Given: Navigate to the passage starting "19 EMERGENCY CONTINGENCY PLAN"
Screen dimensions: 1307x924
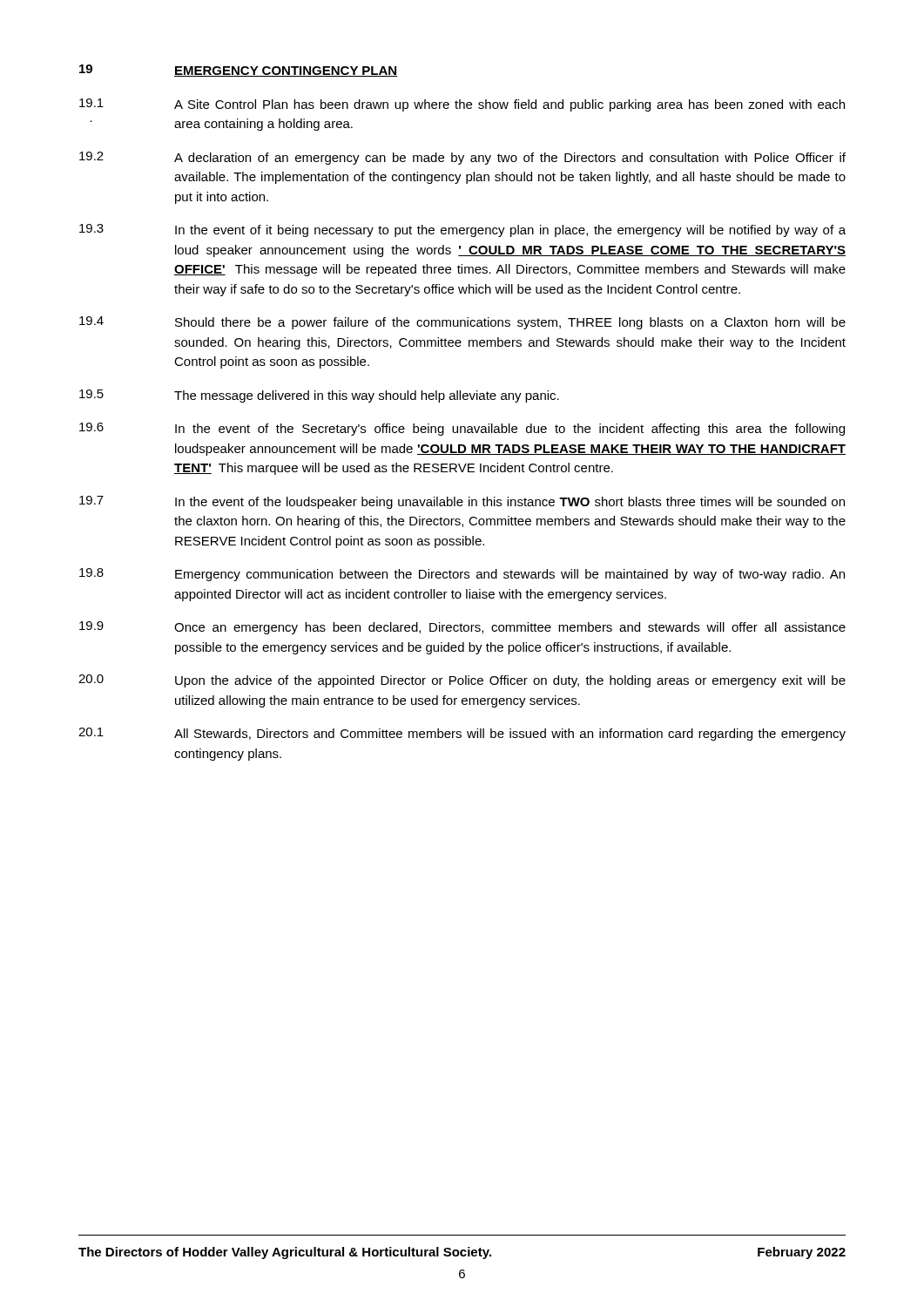Looking at the screenshot, I should (238, 71).
